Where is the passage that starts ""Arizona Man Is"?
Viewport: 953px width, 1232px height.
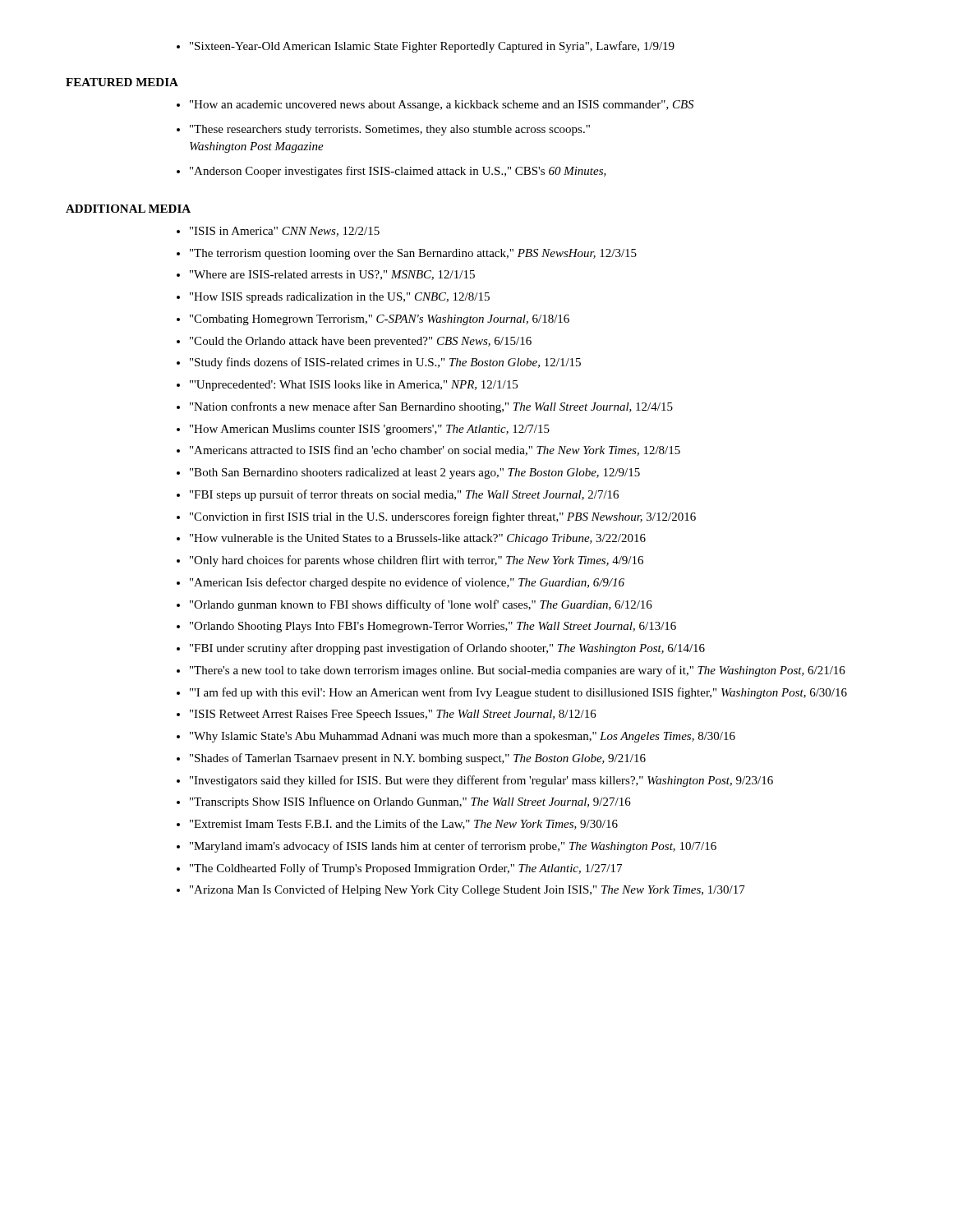pos(538,890)
